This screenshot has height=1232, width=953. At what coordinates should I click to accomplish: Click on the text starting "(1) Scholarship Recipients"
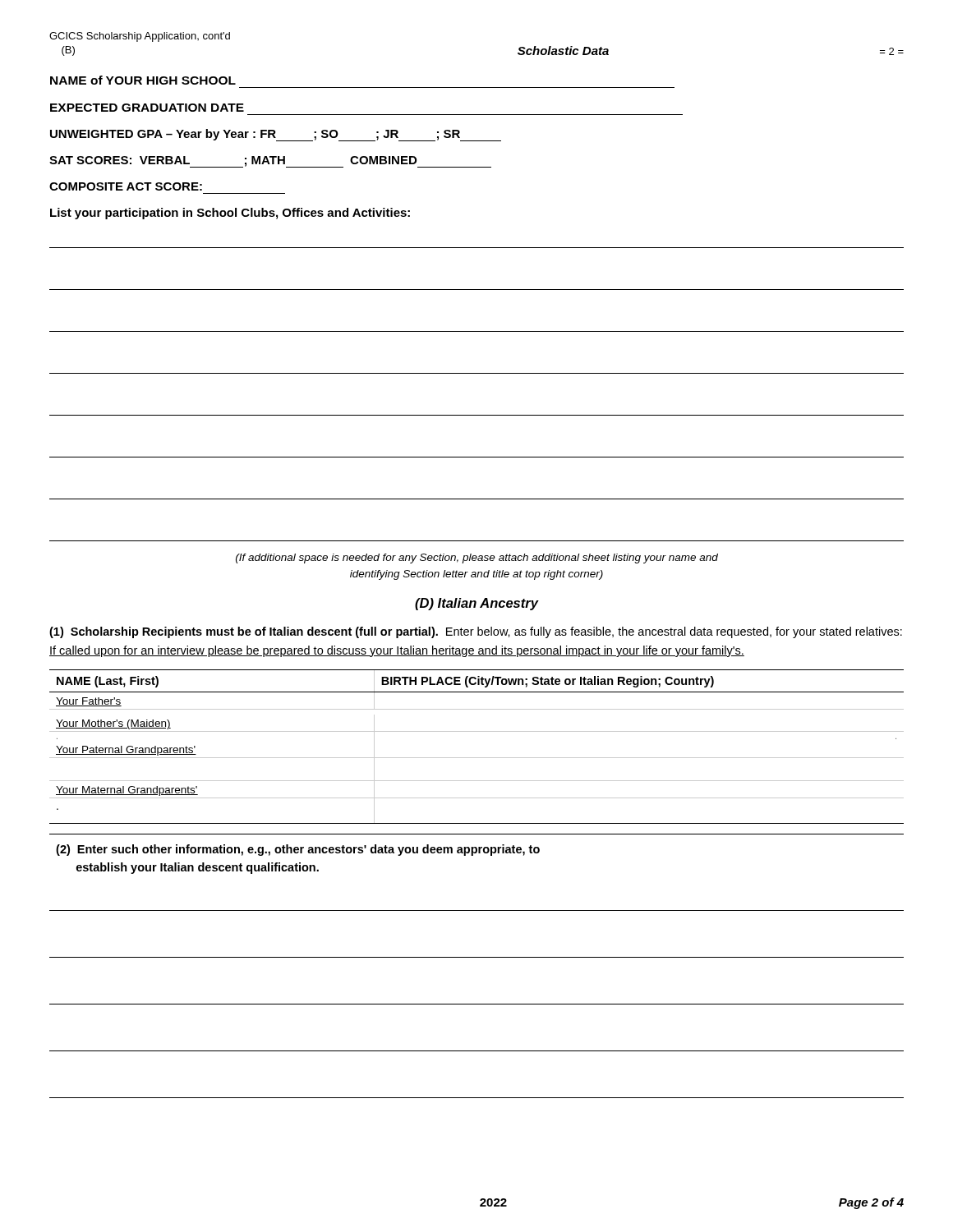coord(476,641)
